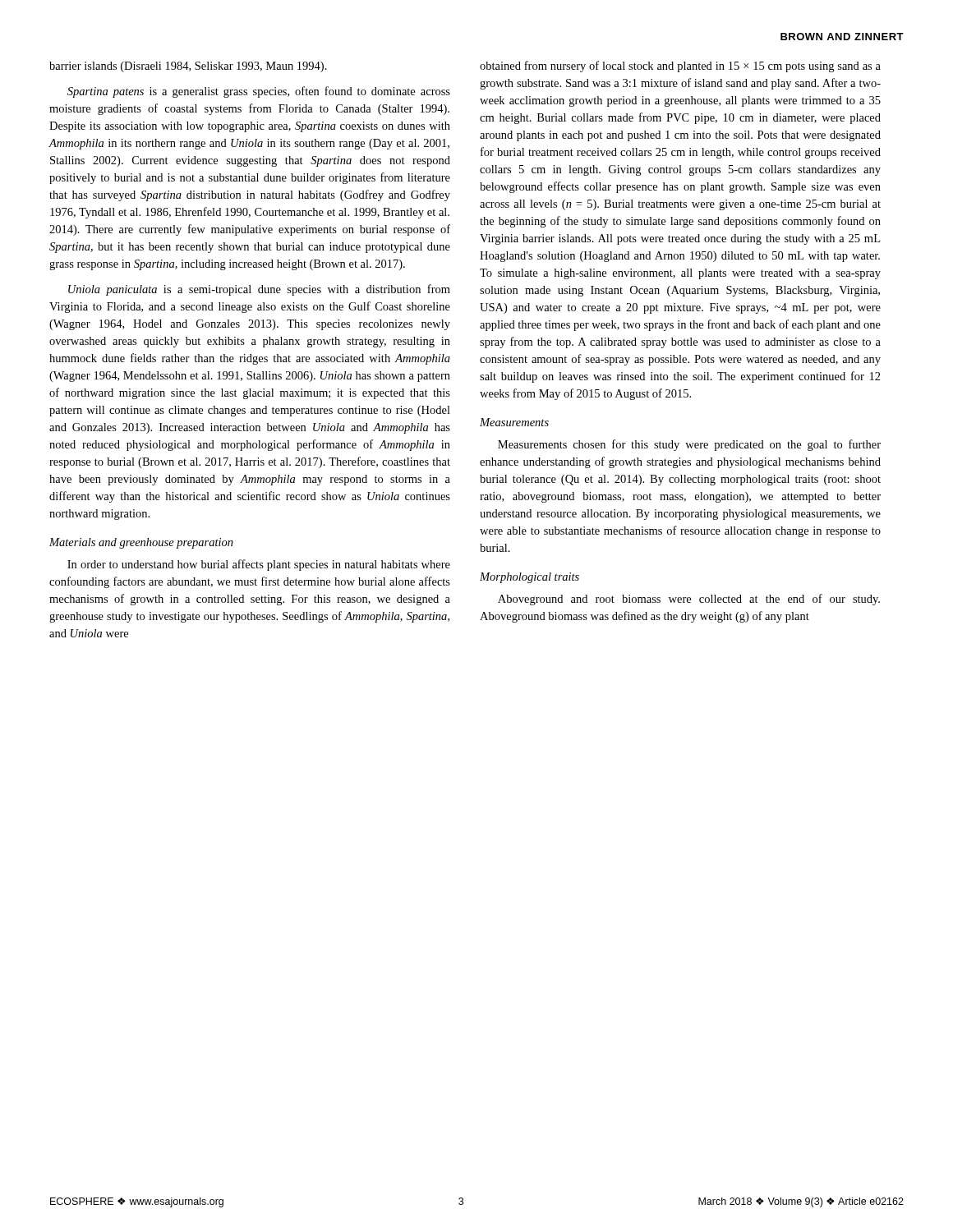The image size is (953, 1232).
Task: Select the text block that reads "In order to understand how burial affects plant"
Action: 250,600
